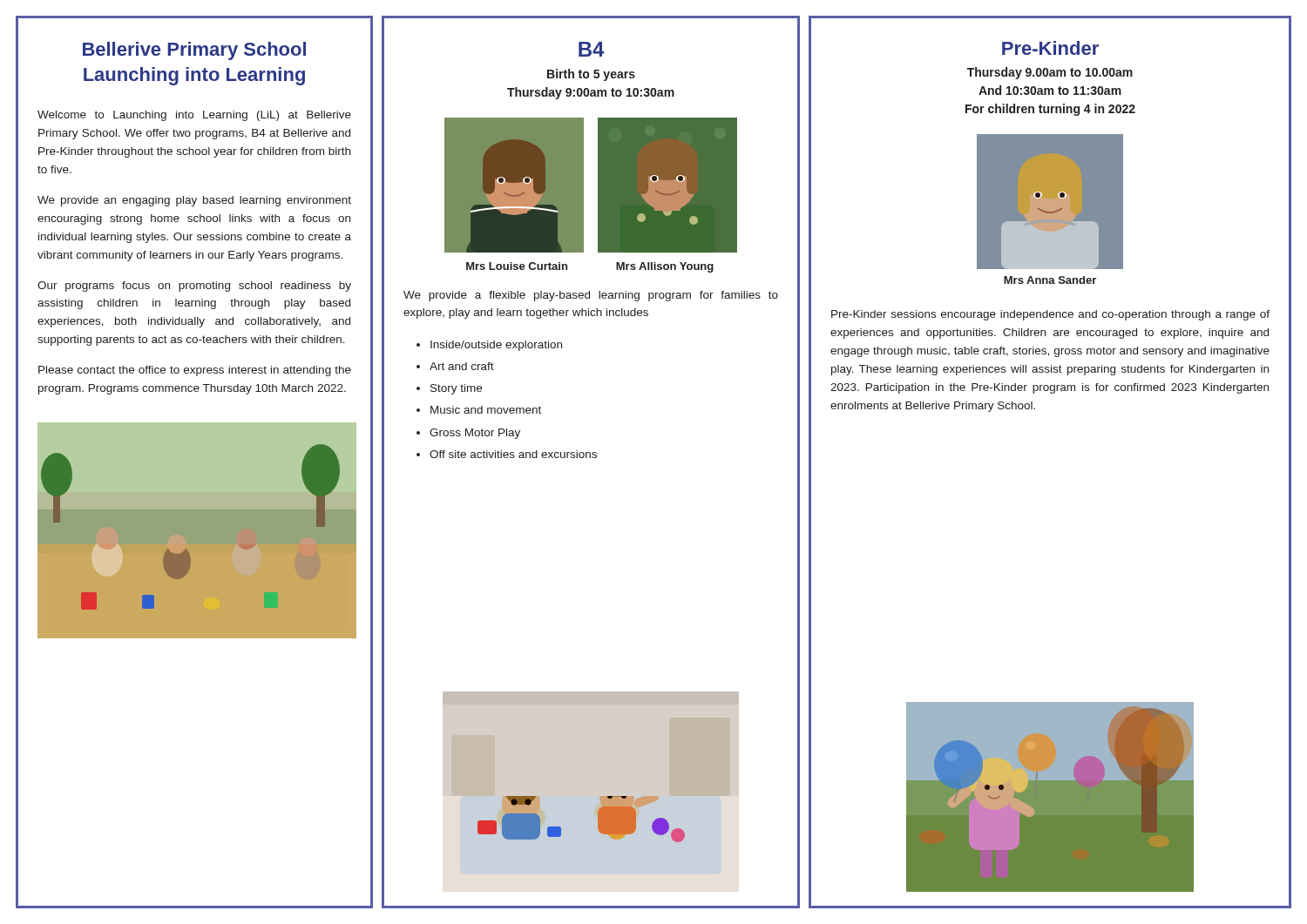Select the text block that reads "We provide a flexible"
Image resolution: width=1307 pixels, height=924 pixels.
pyautogui.click(x=591, y=304)
